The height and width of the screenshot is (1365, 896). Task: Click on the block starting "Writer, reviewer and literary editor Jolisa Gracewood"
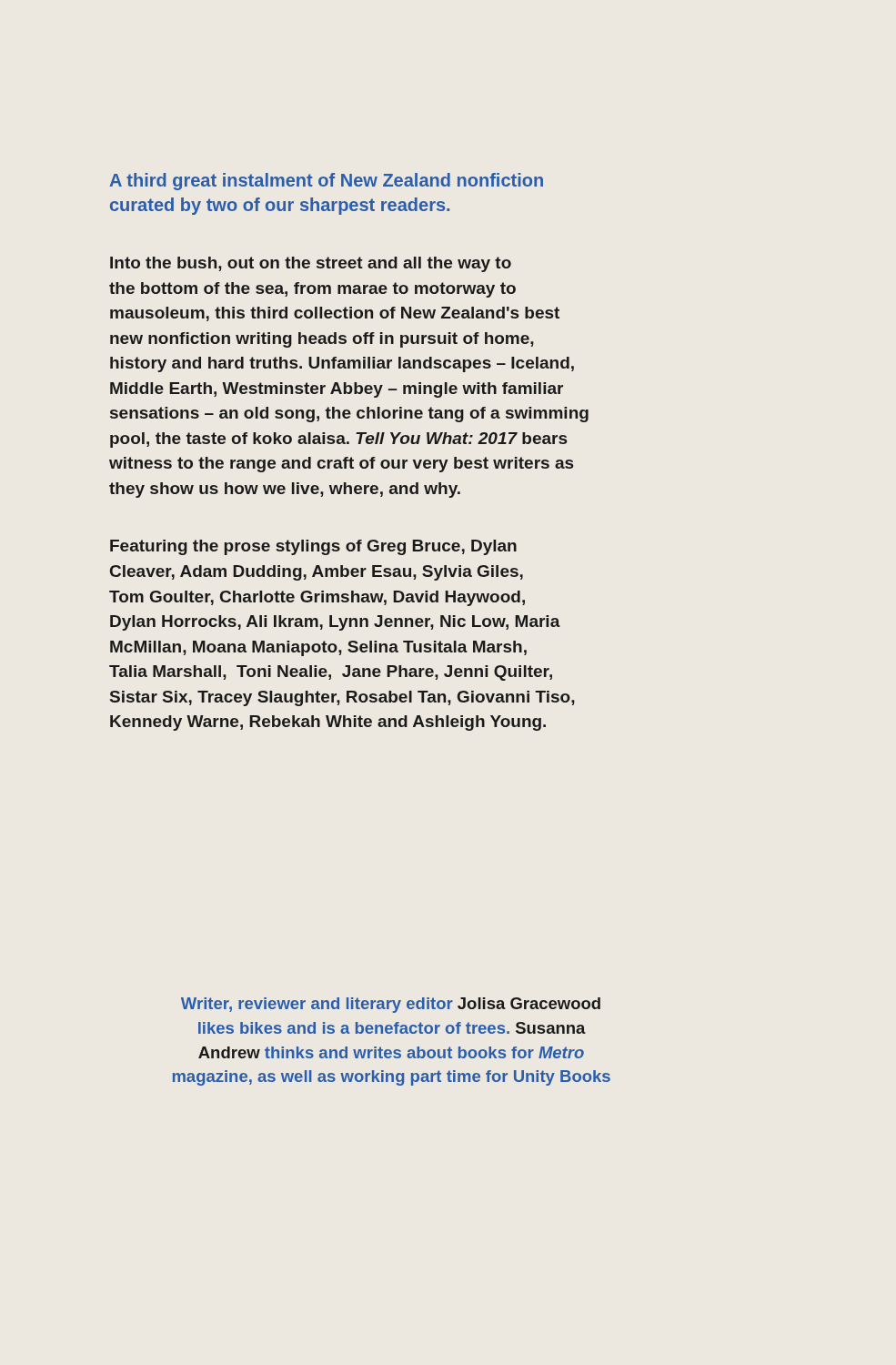point(391,1040)
